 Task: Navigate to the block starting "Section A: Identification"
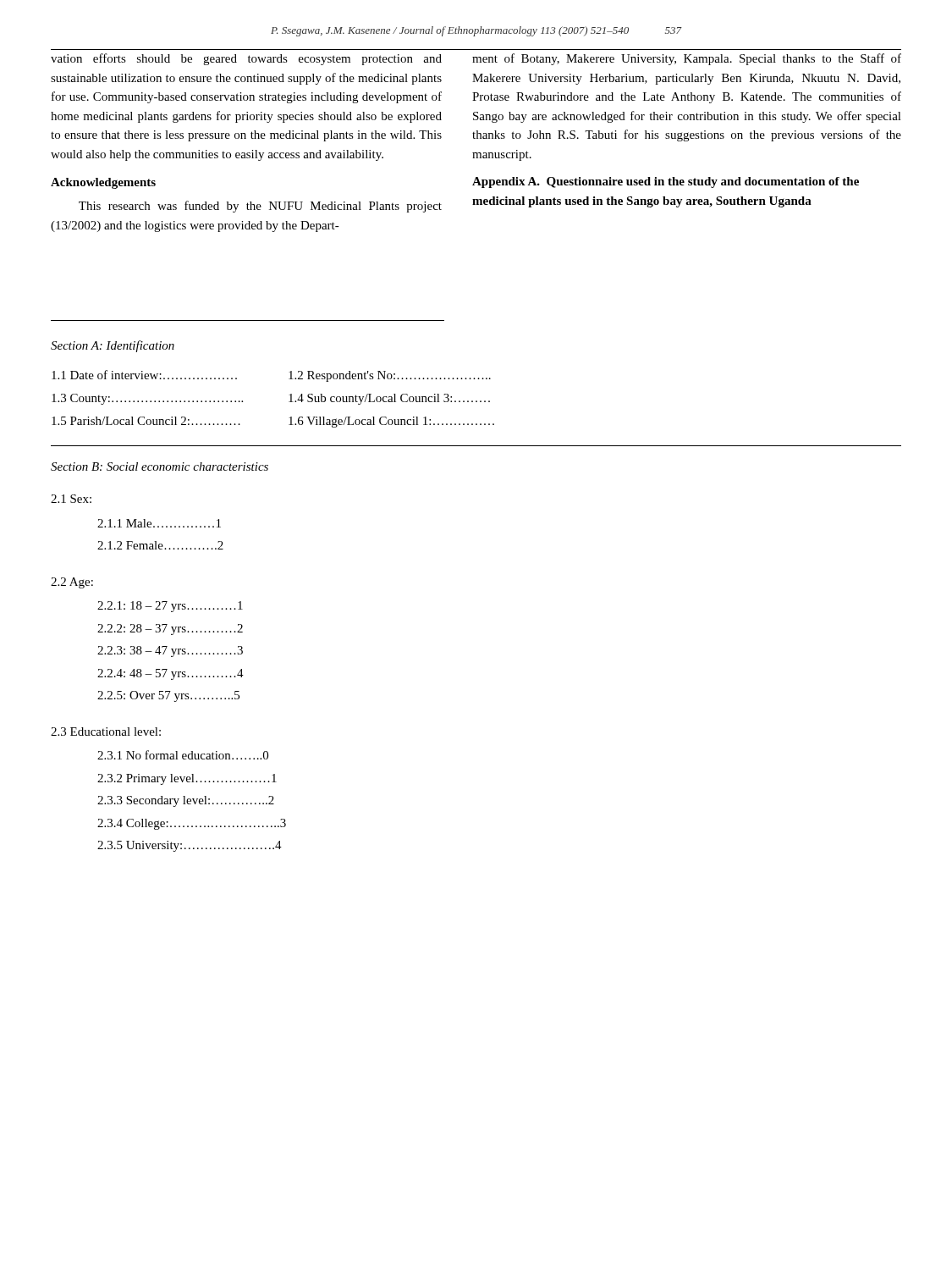pyautogui.click(x=113, y=345)
